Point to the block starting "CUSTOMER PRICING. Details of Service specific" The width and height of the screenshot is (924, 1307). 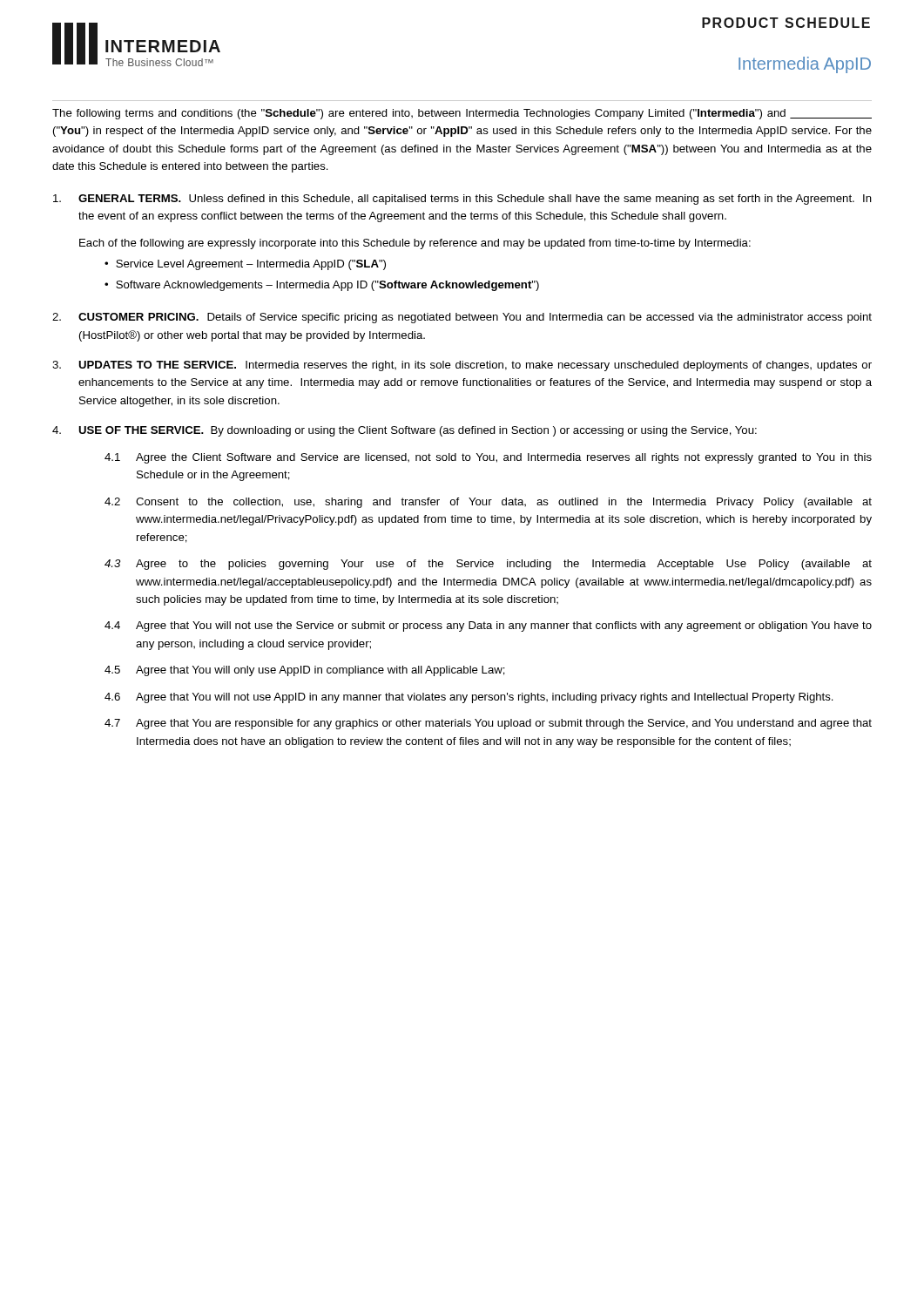[x=475, y=326]
